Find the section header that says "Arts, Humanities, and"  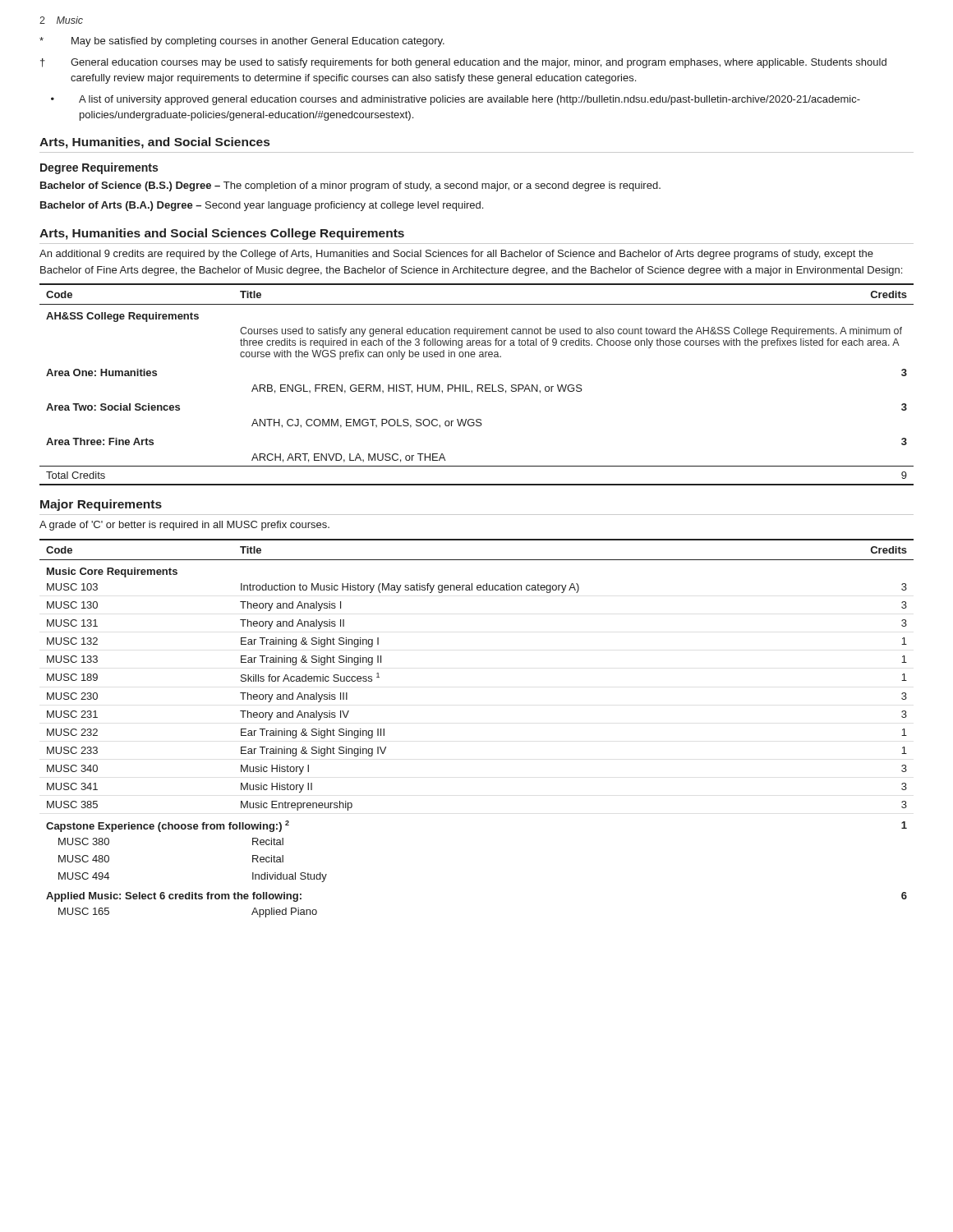(476, 143)
